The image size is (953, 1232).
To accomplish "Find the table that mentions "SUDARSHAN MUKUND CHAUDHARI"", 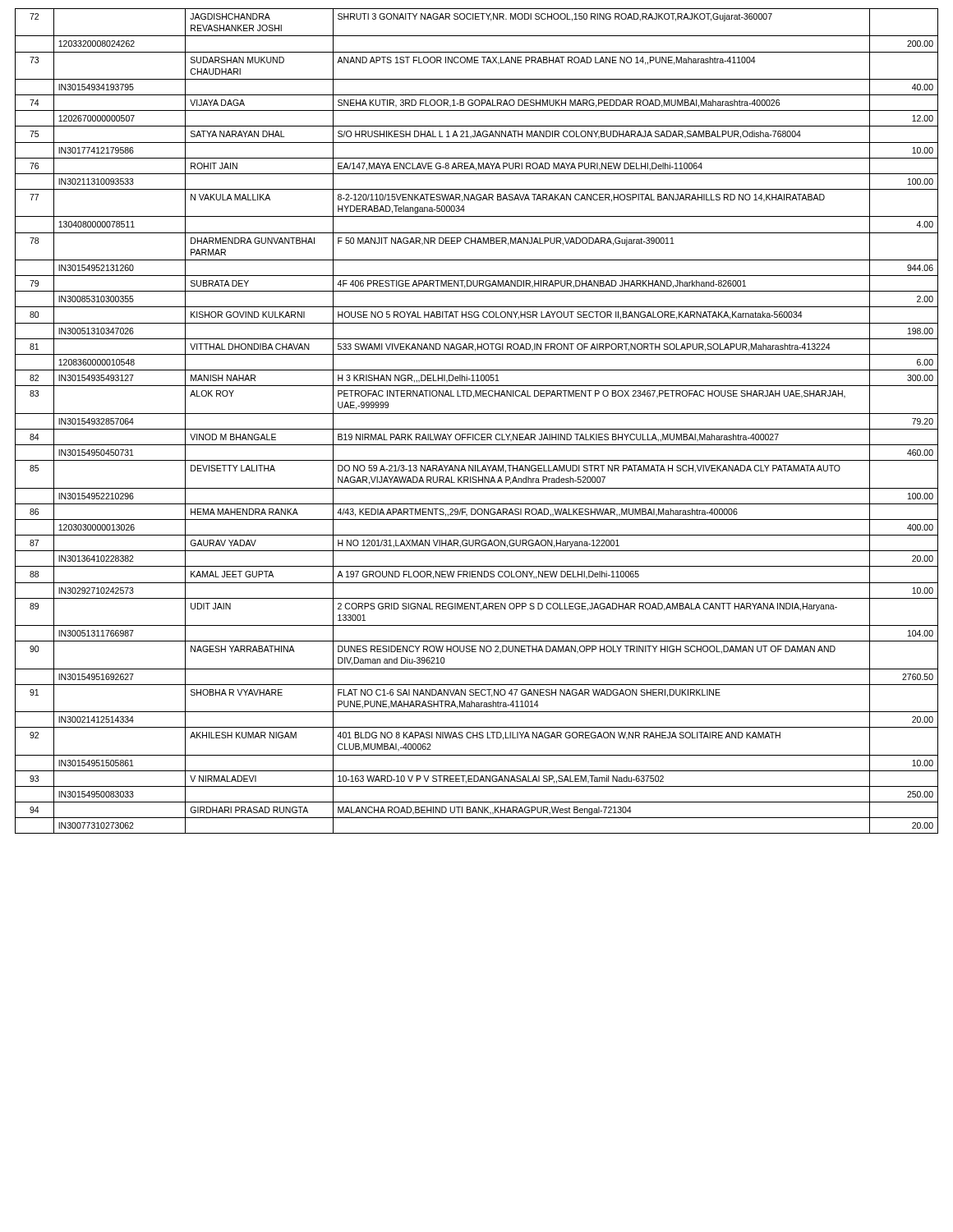I will (x=476, y=421).
